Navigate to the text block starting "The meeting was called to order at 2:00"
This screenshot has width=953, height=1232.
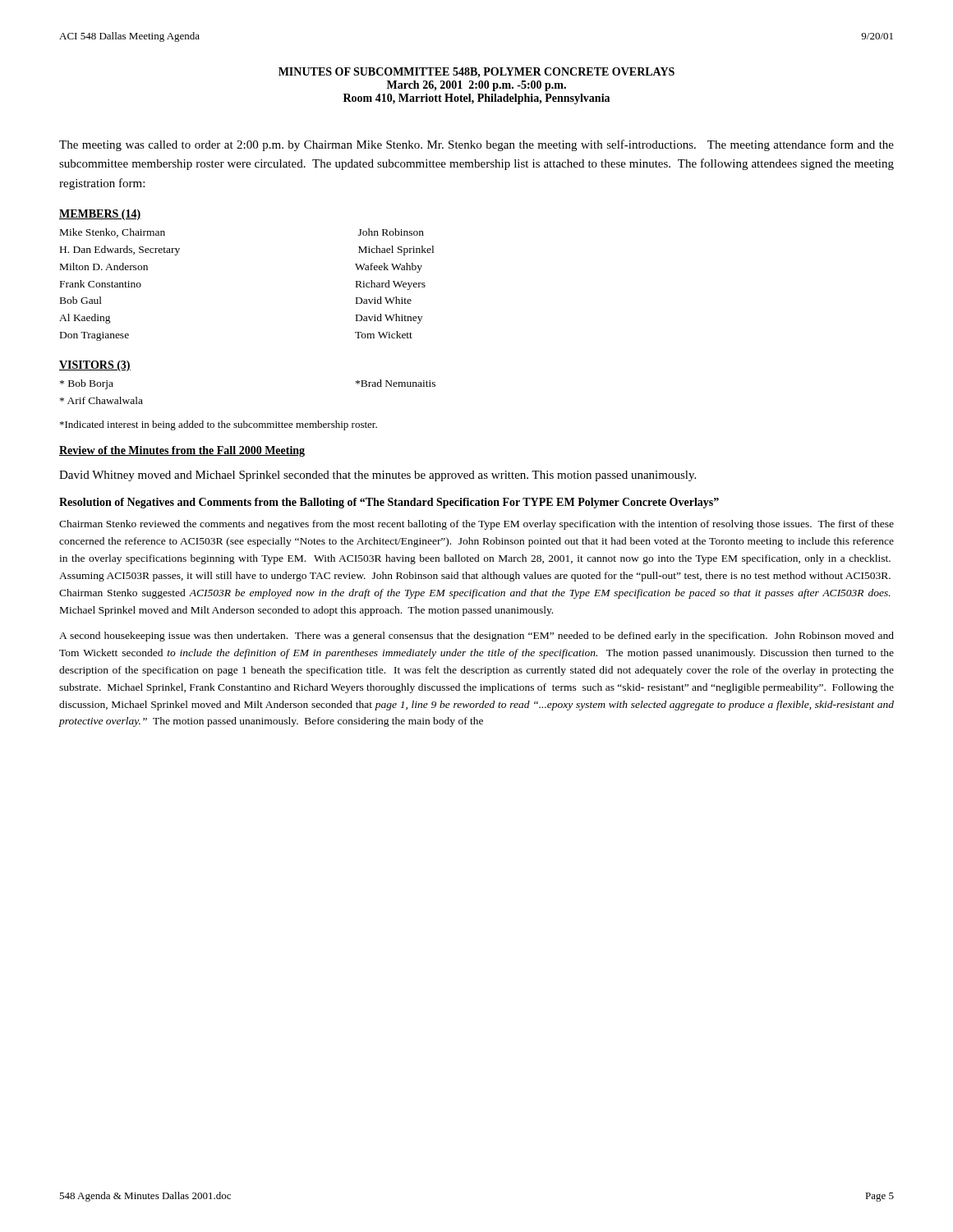(x=476, y=164)
